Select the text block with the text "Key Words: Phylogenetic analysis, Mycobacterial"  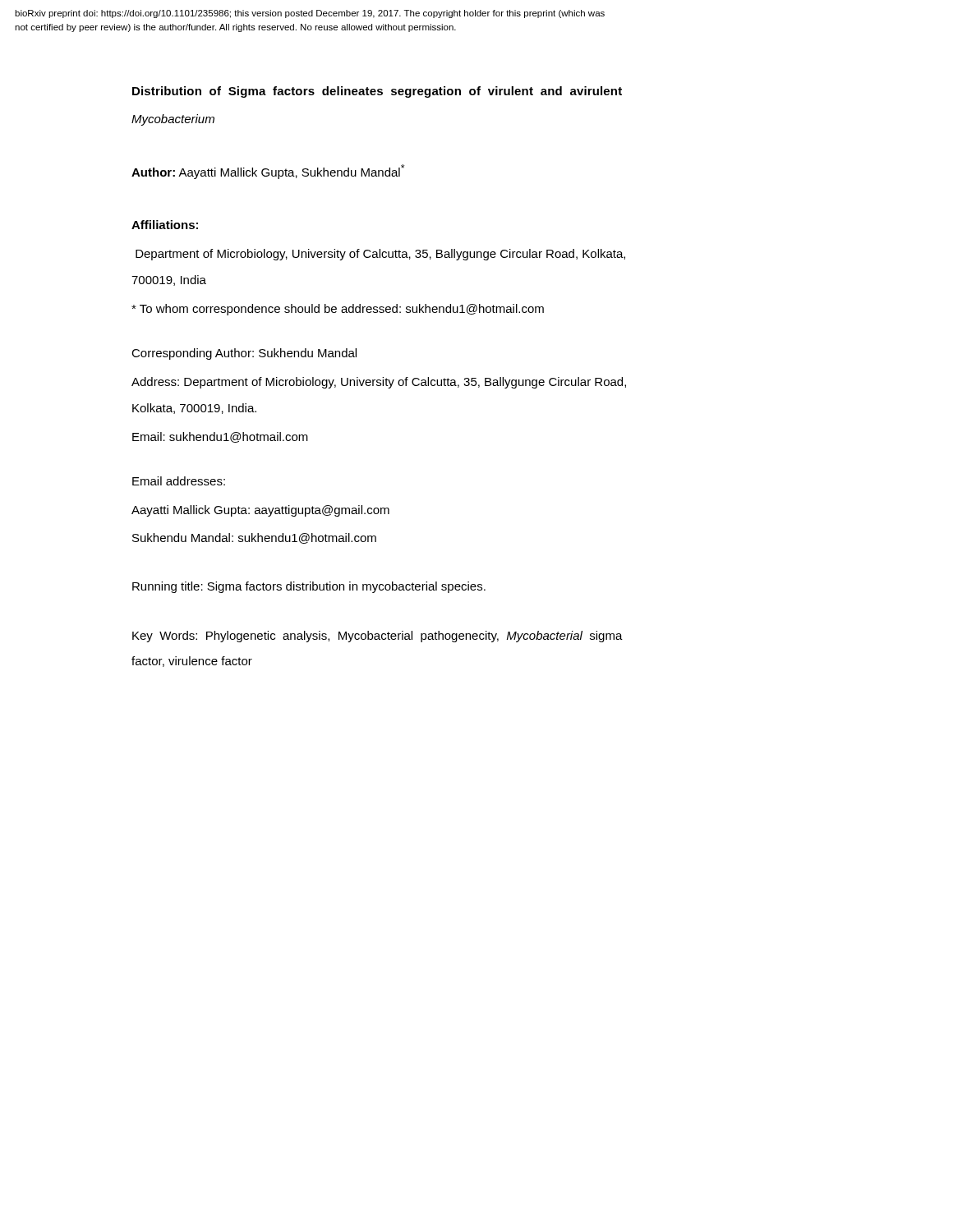[497, 648]
